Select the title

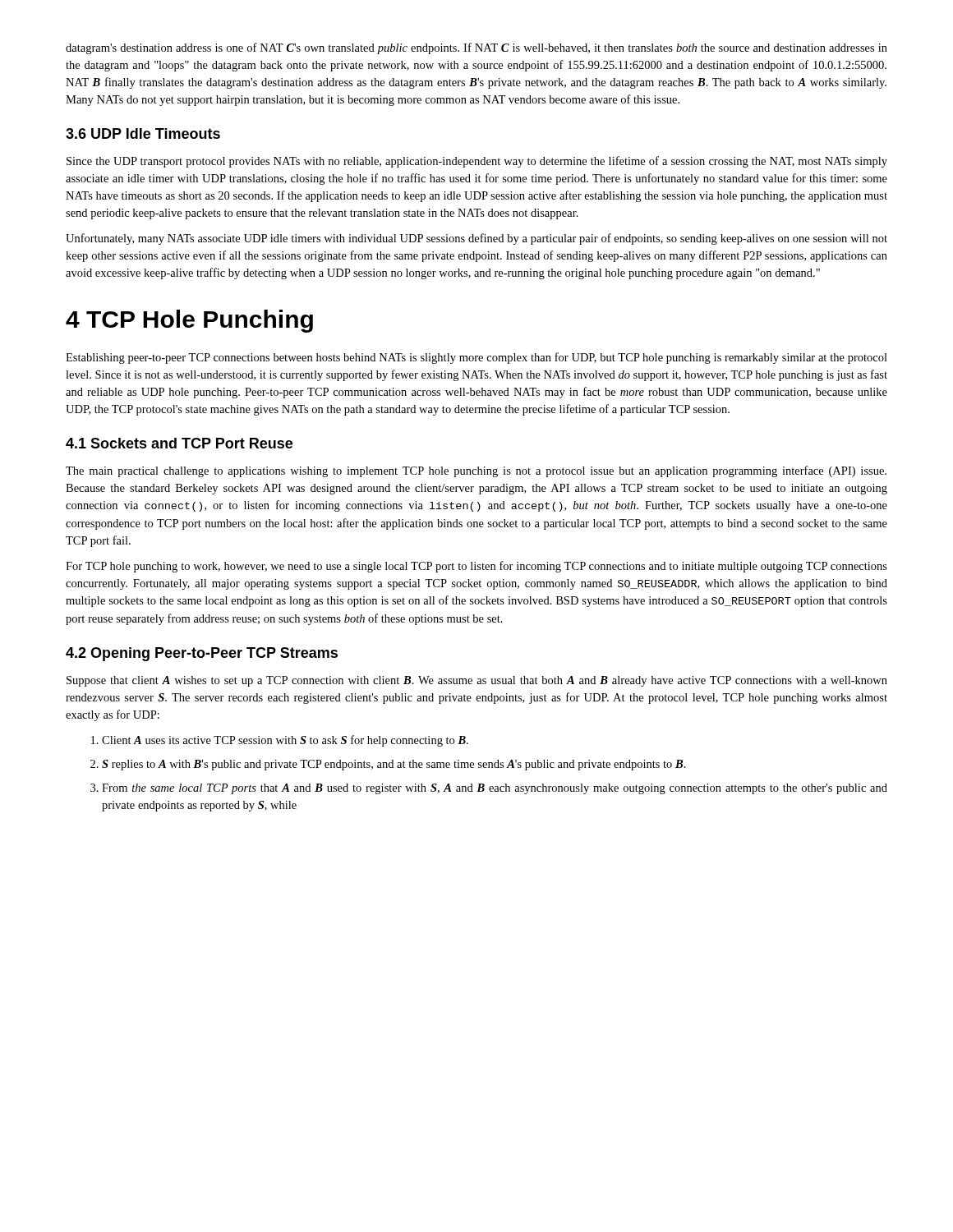point(476,319)
